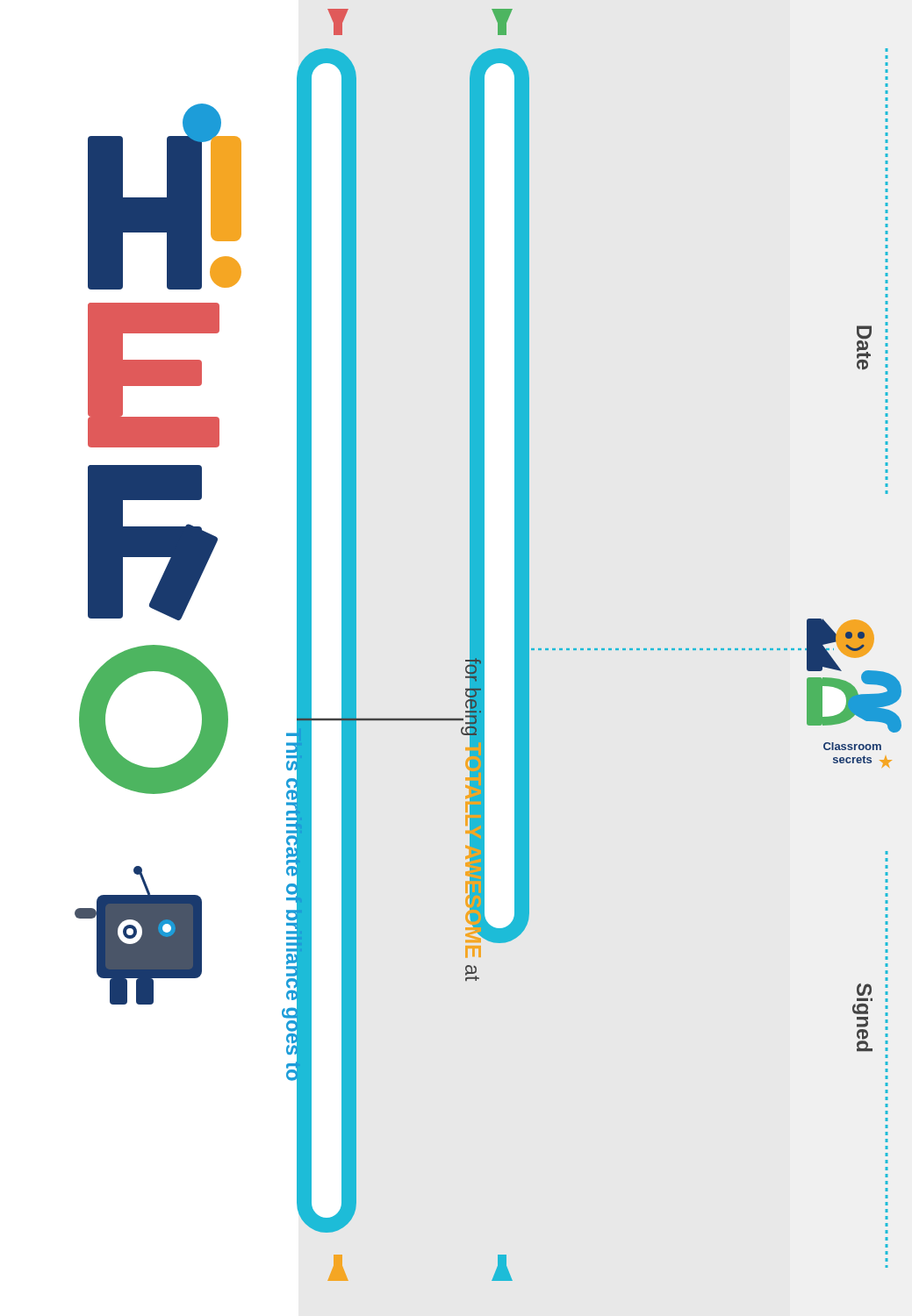Viewport: 912px width, 1316px height.
Task: Find the text that reads "This certificate of brilliance goes to"
Action: tap(294, 905)
